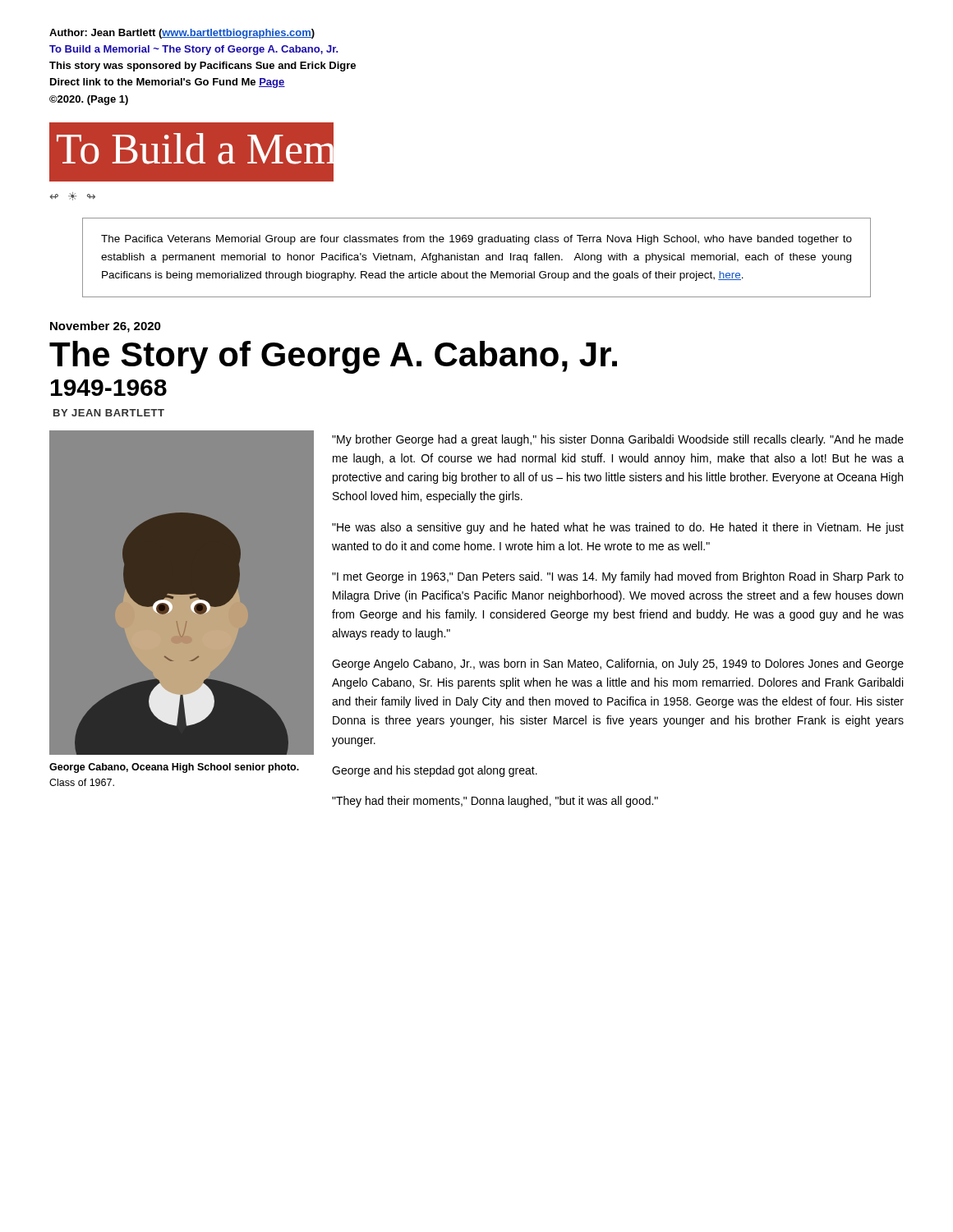Click on the text block that reads ""My brother George had a"

point(618,468)
